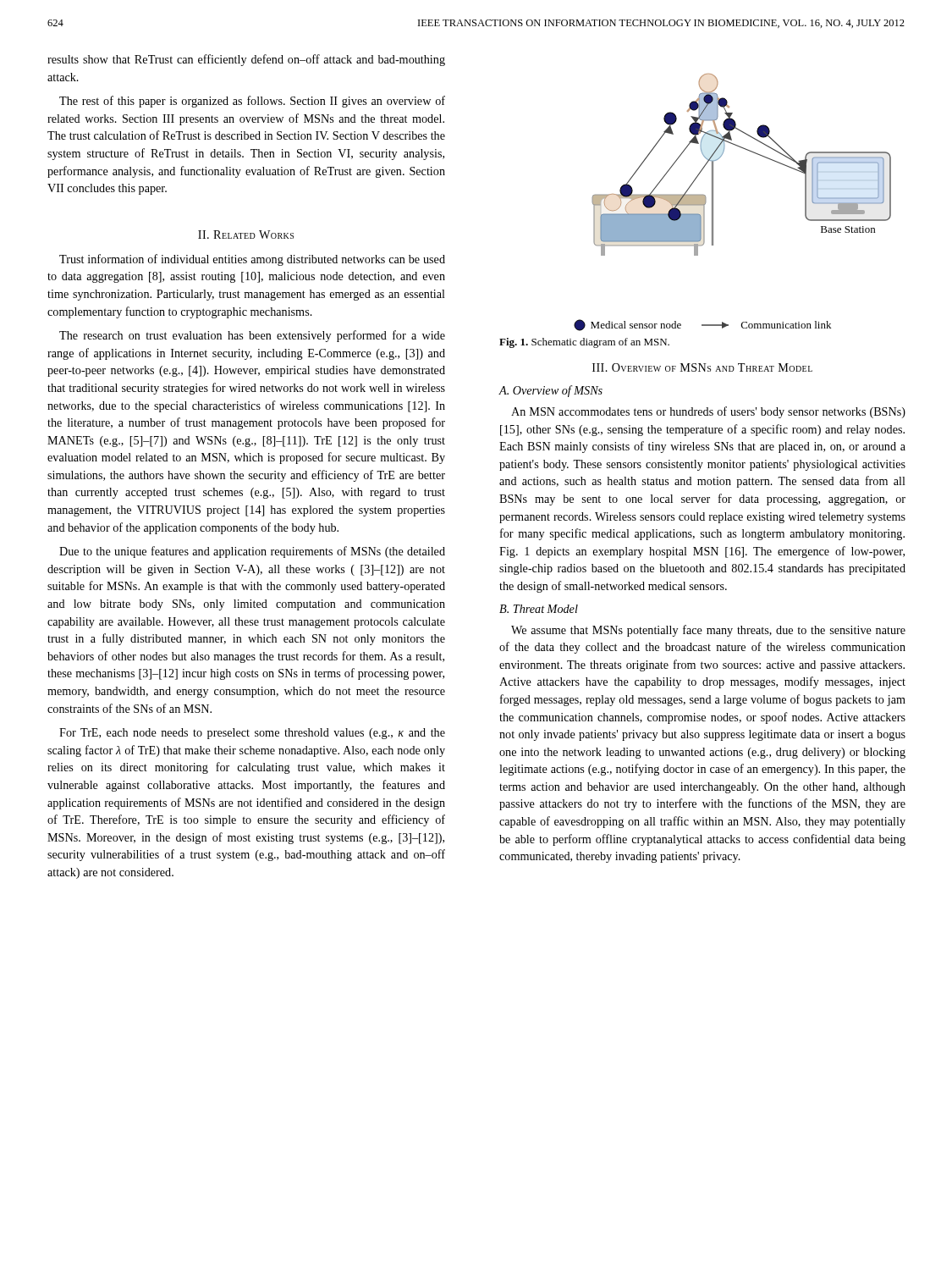Click on the text starting "results show that ReTrust can efficiently defend"
Screen dimensions: 1270x952
tap(246, 124)
